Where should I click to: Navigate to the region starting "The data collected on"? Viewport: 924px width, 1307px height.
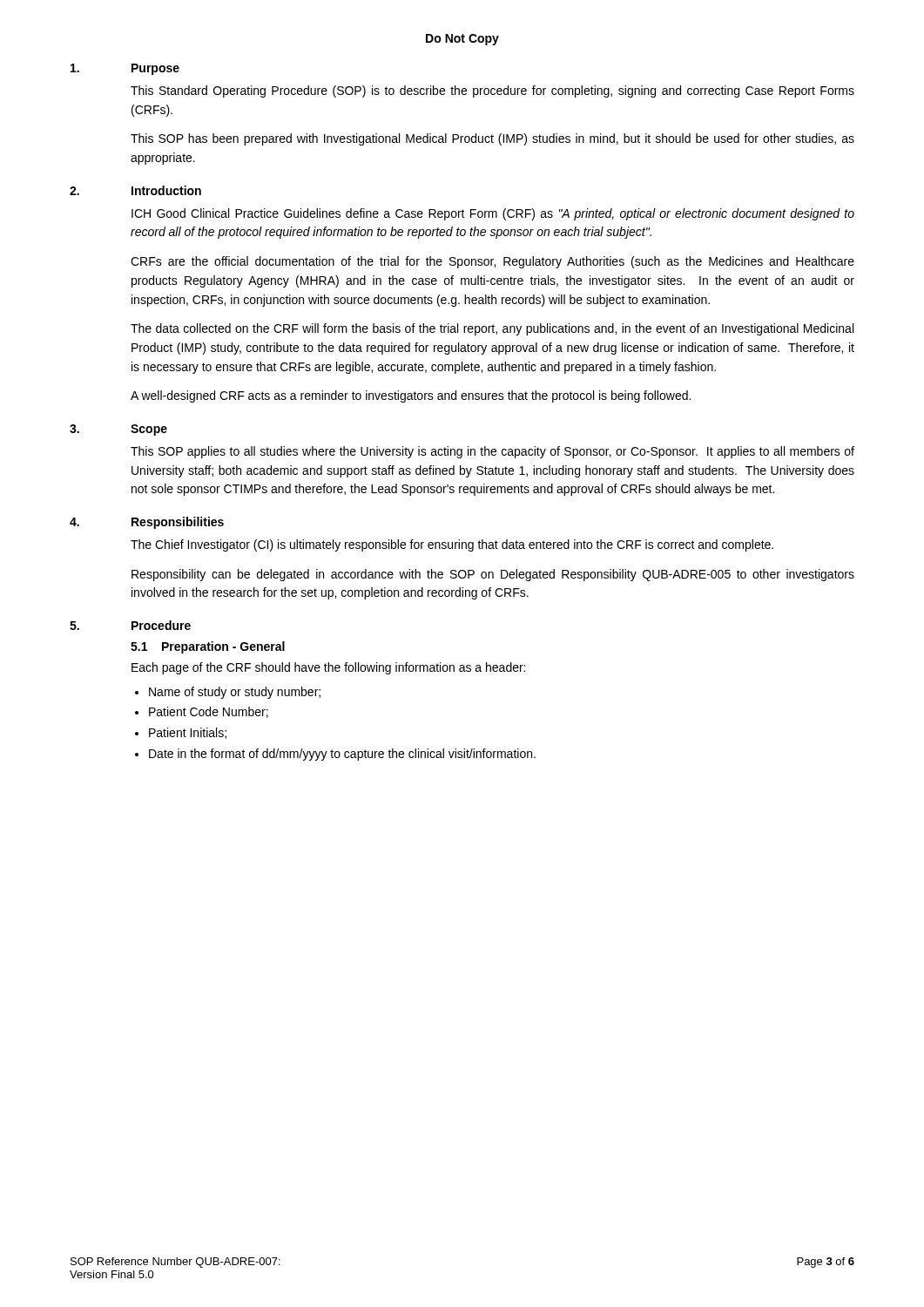(492, 348)
